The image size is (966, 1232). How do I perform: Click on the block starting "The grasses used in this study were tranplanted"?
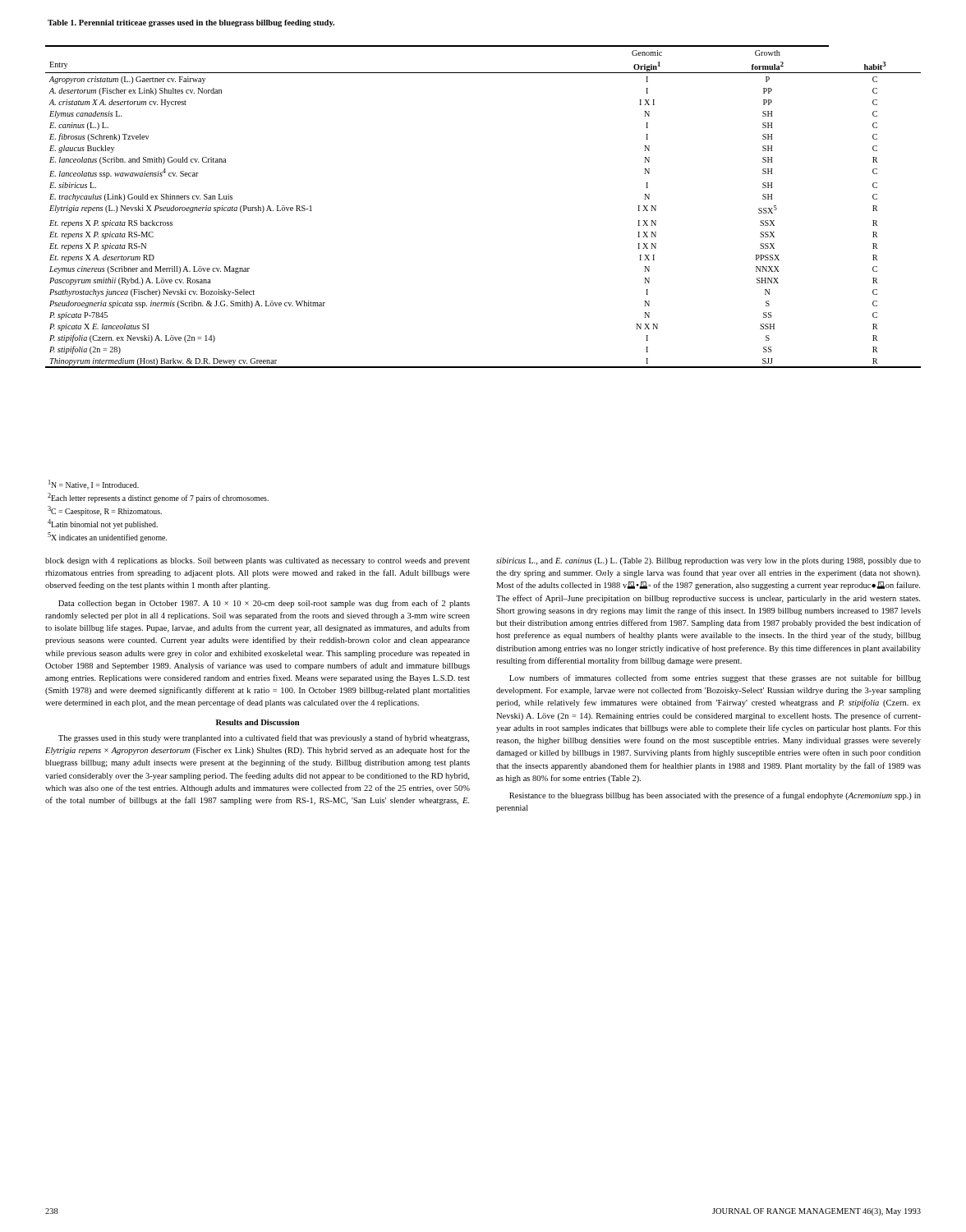(x=258, y=561)
